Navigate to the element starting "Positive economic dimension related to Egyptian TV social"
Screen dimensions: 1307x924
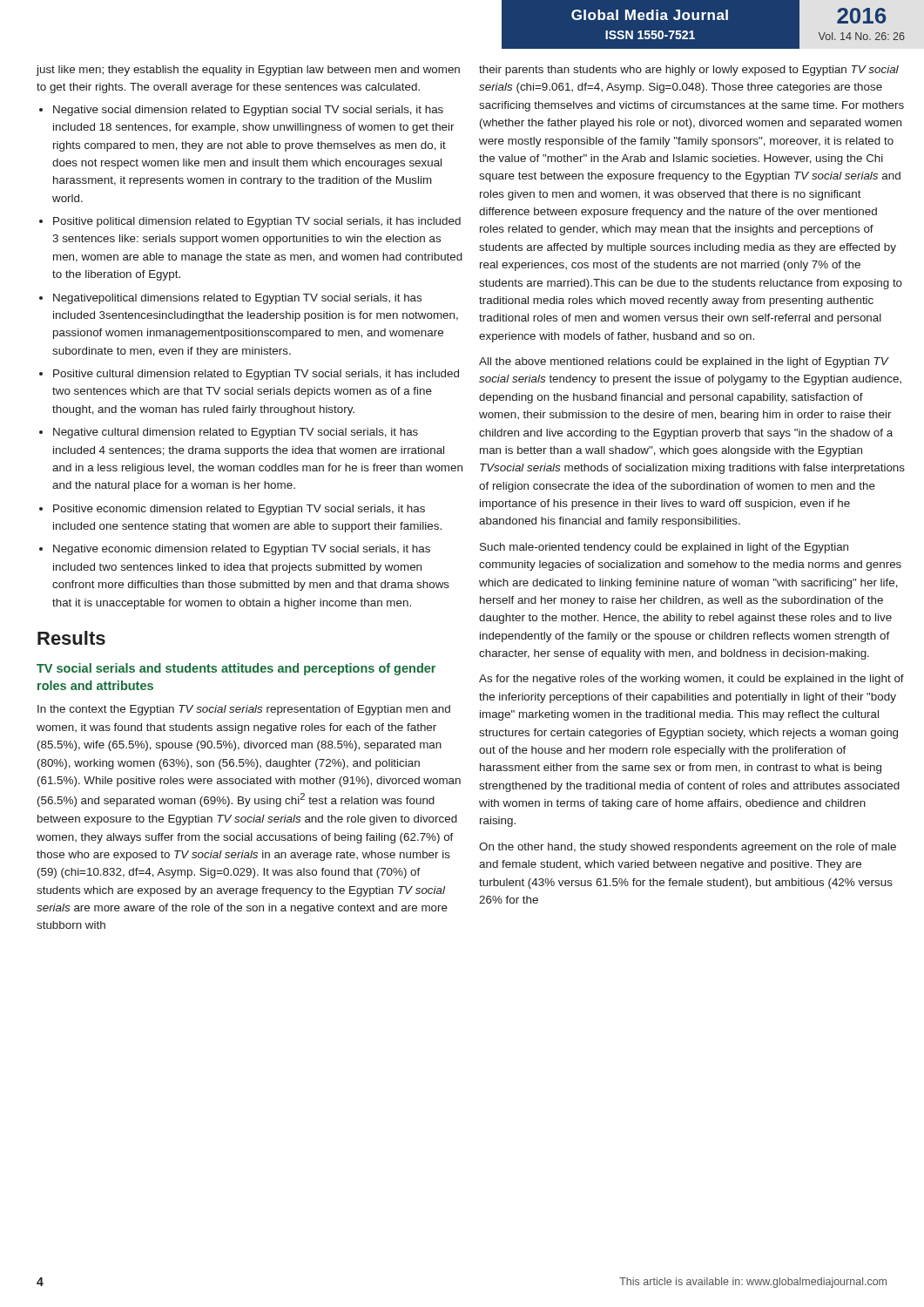click(247, 517)
